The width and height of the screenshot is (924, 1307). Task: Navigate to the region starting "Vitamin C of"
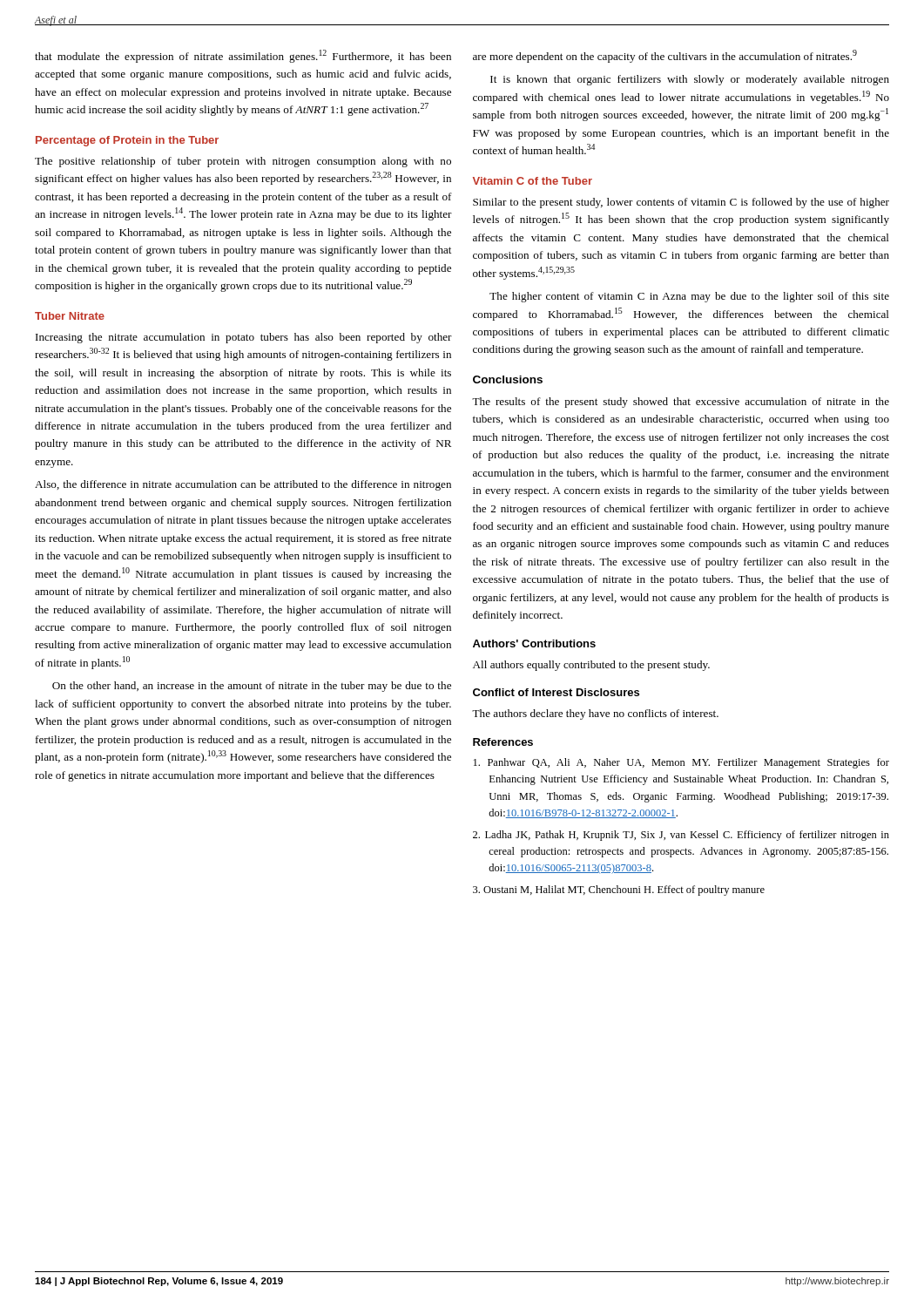(x=532, y=180)
